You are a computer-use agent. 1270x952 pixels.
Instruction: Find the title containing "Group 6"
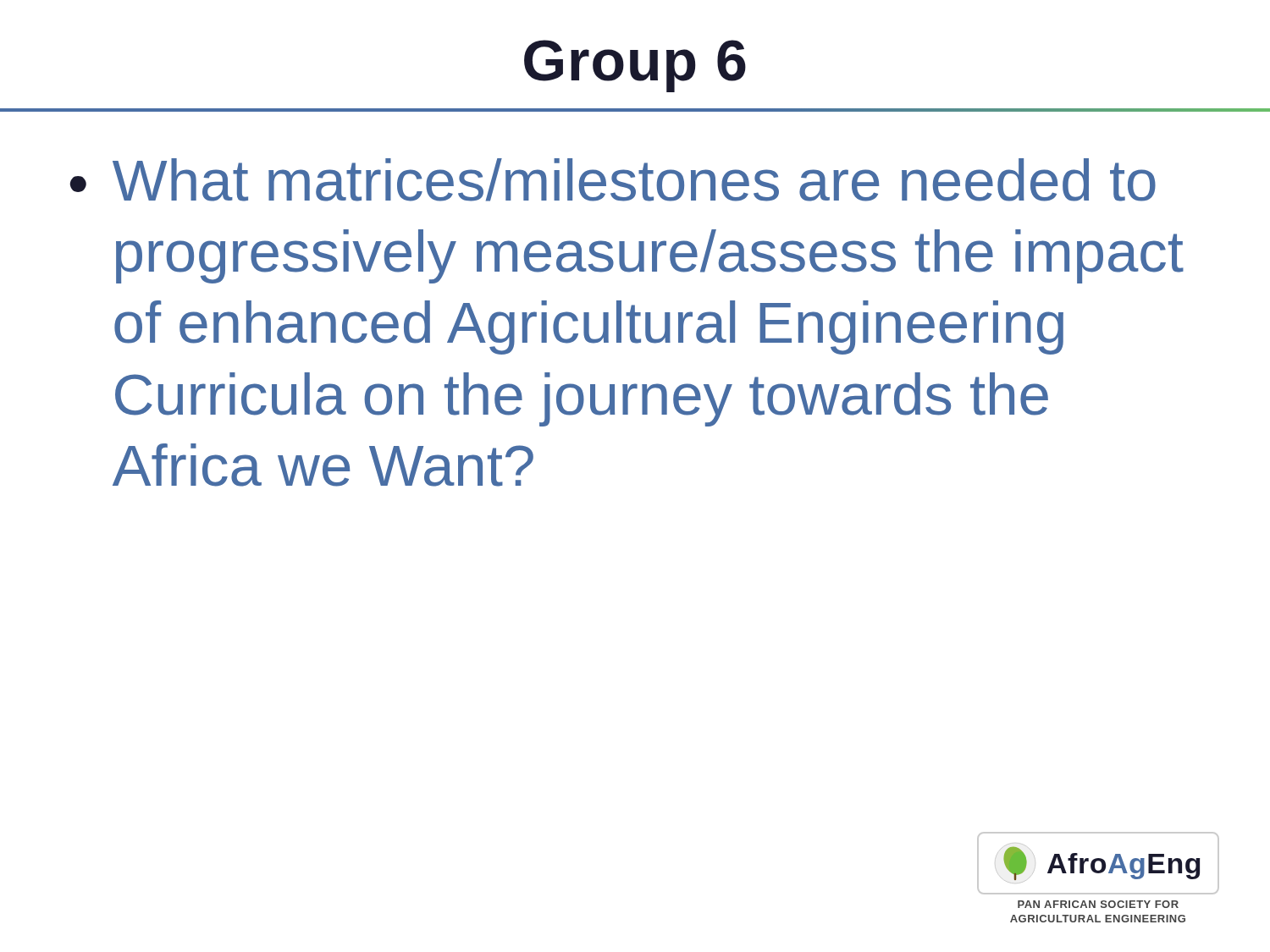pyautogui.click(x=635, y=60)
